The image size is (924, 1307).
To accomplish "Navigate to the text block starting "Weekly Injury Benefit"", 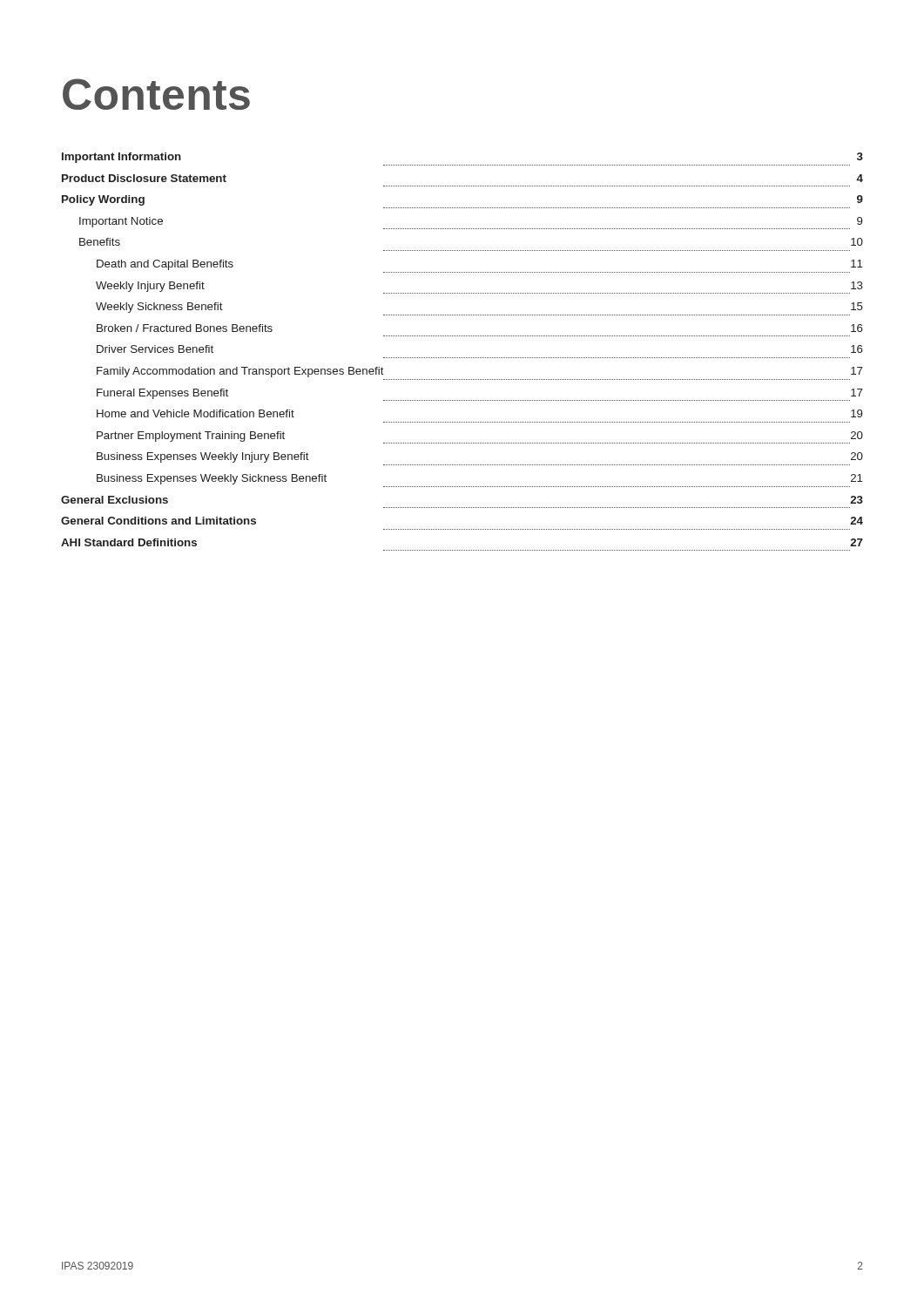I will click(x=462, y=286).
